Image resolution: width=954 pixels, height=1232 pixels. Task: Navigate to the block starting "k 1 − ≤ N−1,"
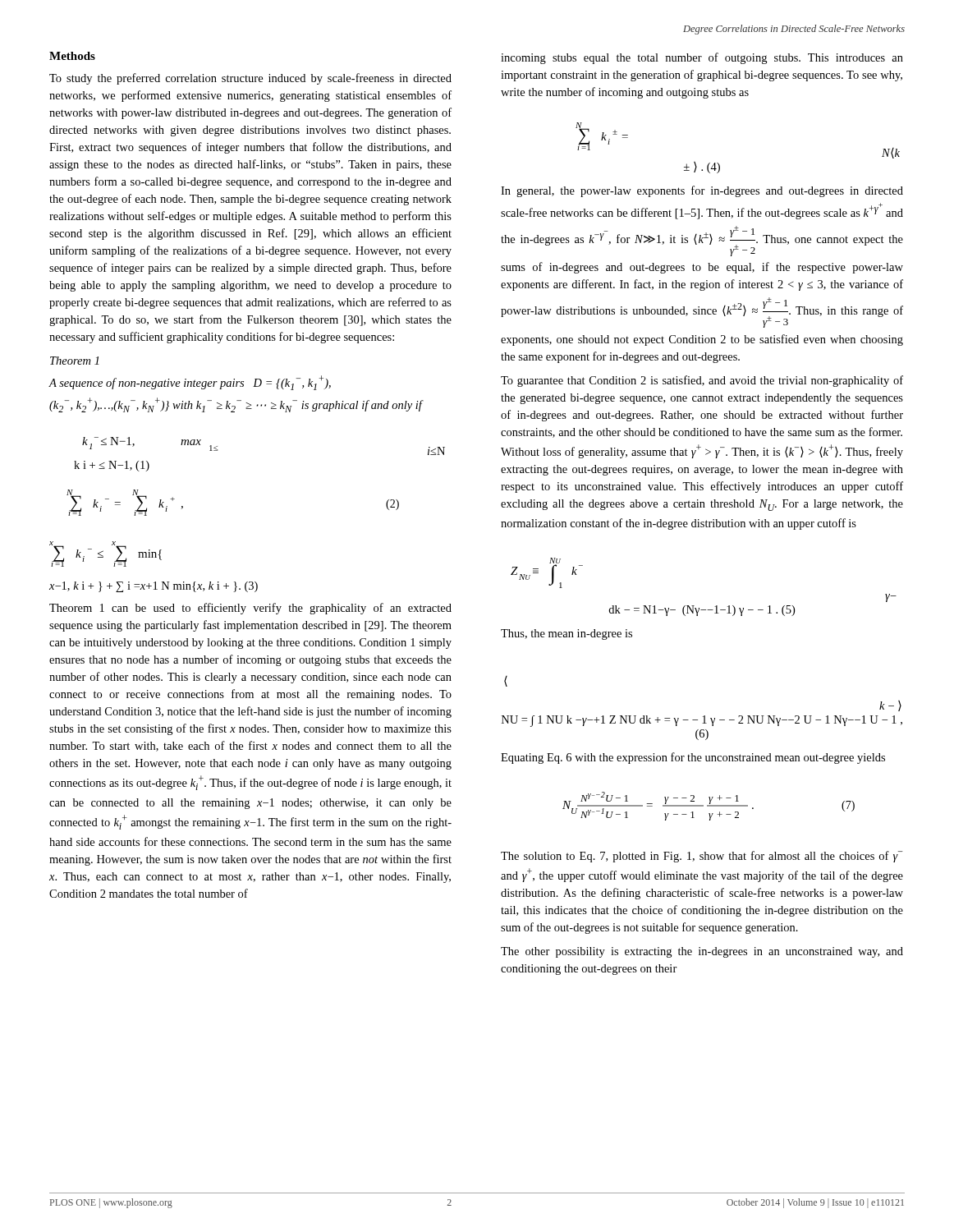[x=104, y=445]
